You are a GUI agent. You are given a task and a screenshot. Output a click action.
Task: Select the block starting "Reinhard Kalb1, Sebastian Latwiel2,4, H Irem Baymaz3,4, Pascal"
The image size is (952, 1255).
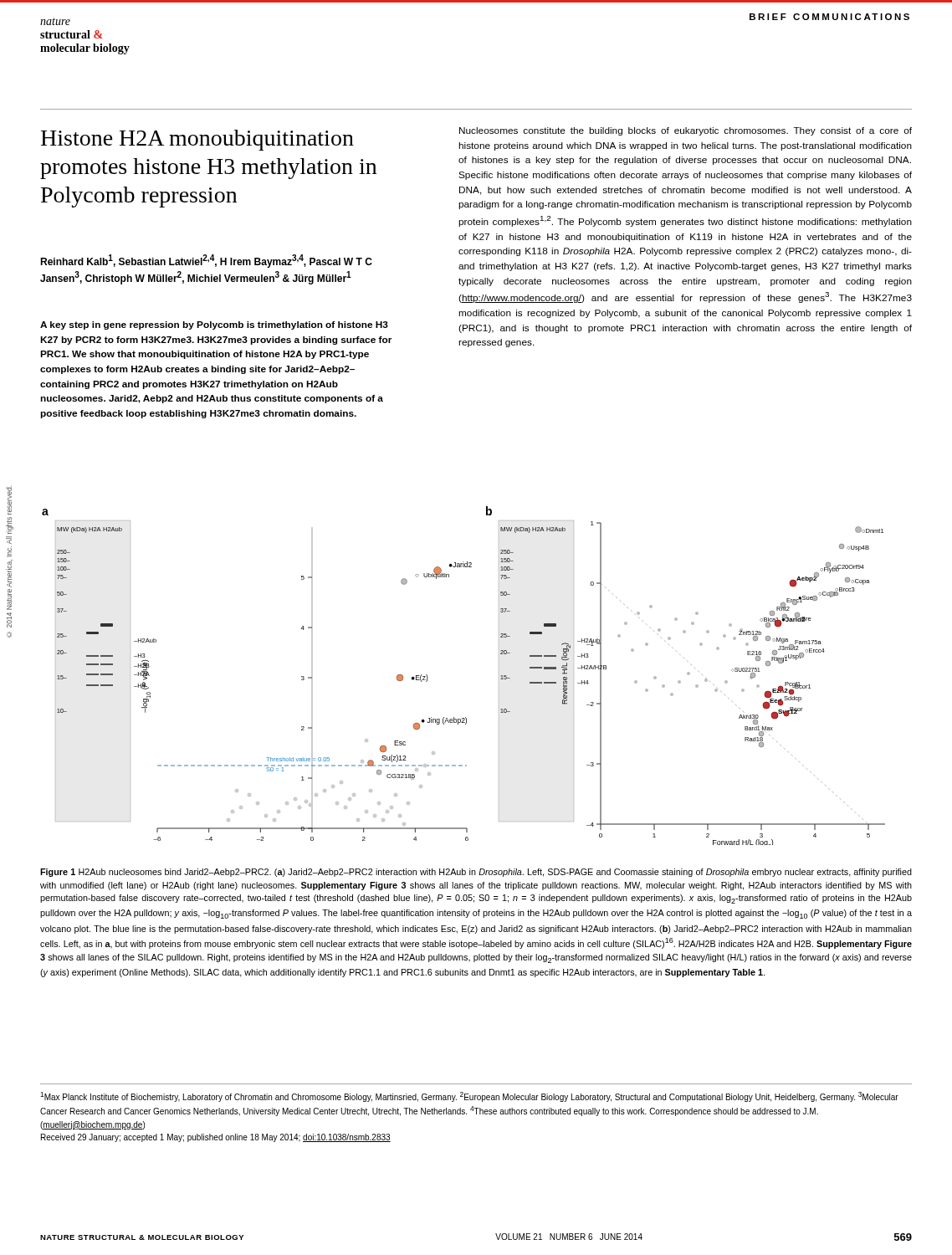pos(206,269)
